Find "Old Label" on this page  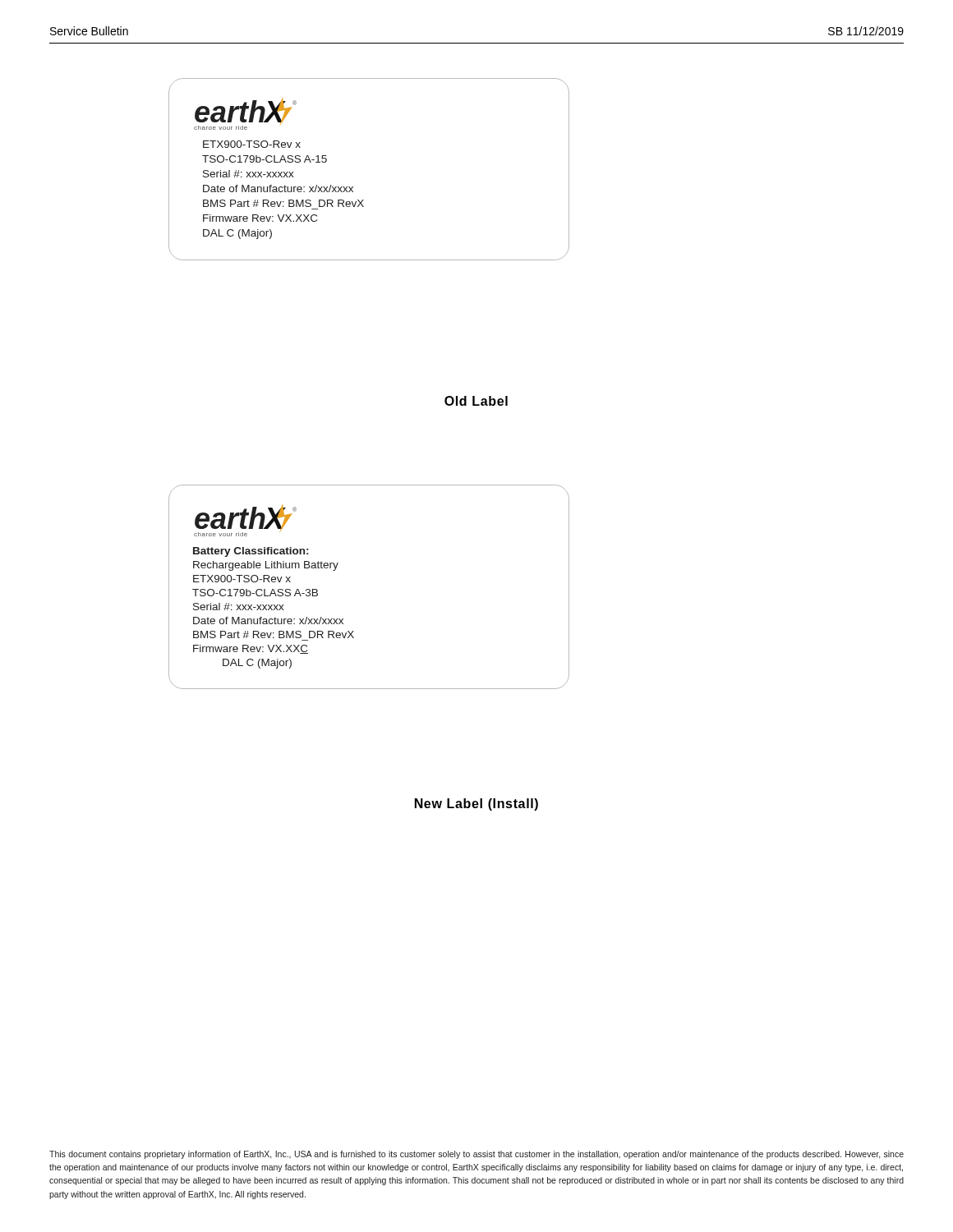point(476,401)
